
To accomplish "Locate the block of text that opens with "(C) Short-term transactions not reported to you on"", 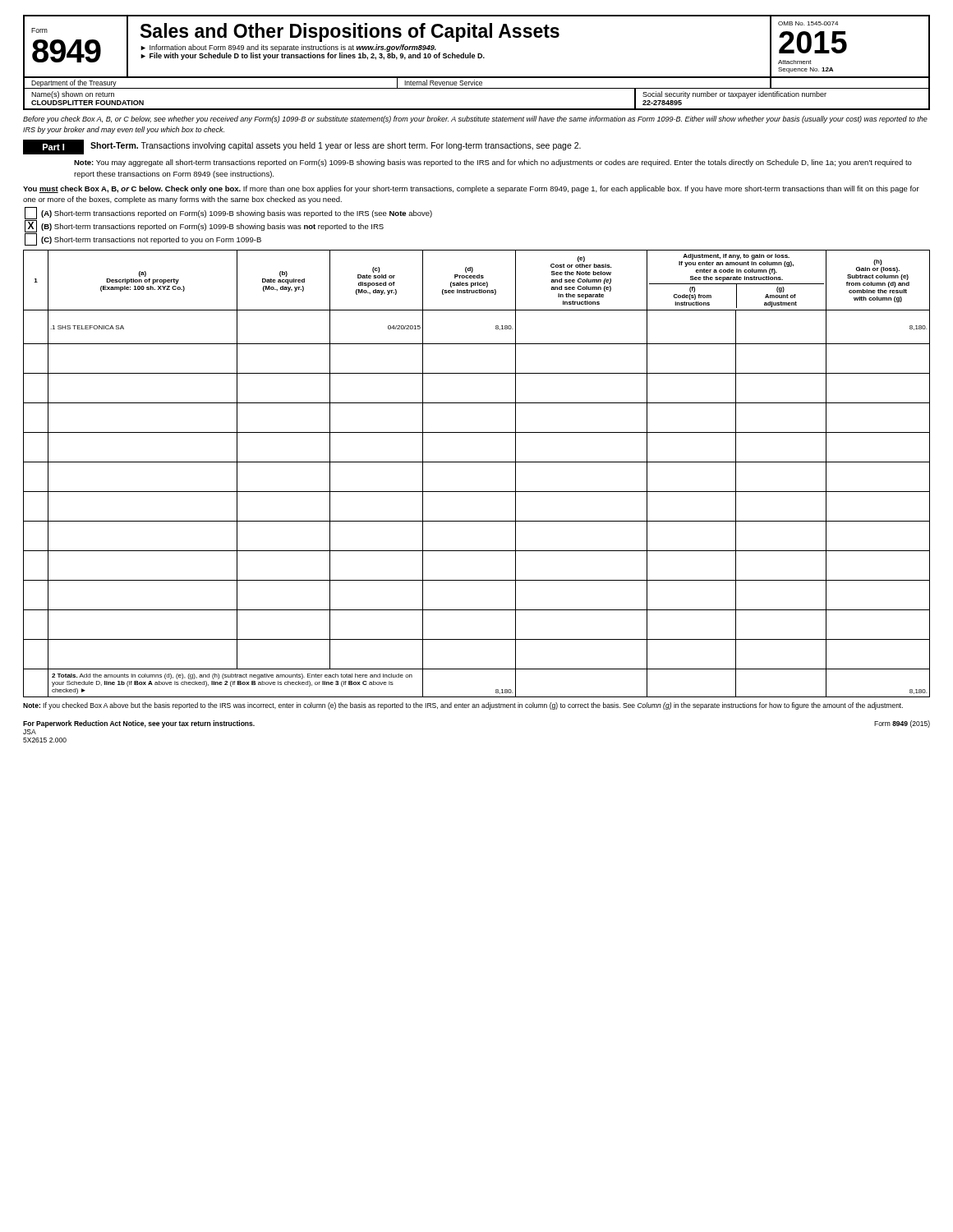I will [x=143, y=240].
